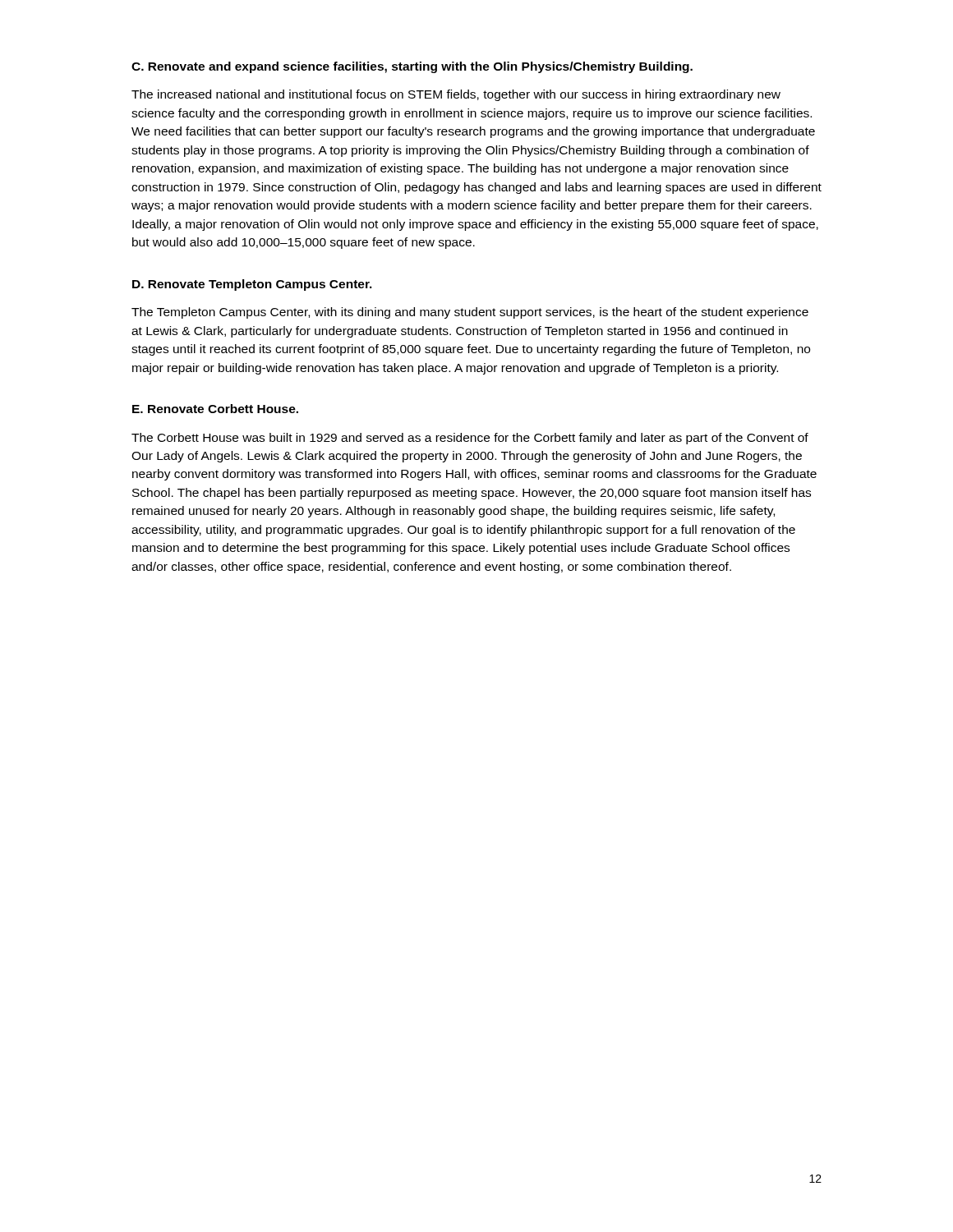Where is the passage that starts "The Templeton Campus Center, with its"?
Viewport: 953px width, 1232px height.
click(471, 339)
